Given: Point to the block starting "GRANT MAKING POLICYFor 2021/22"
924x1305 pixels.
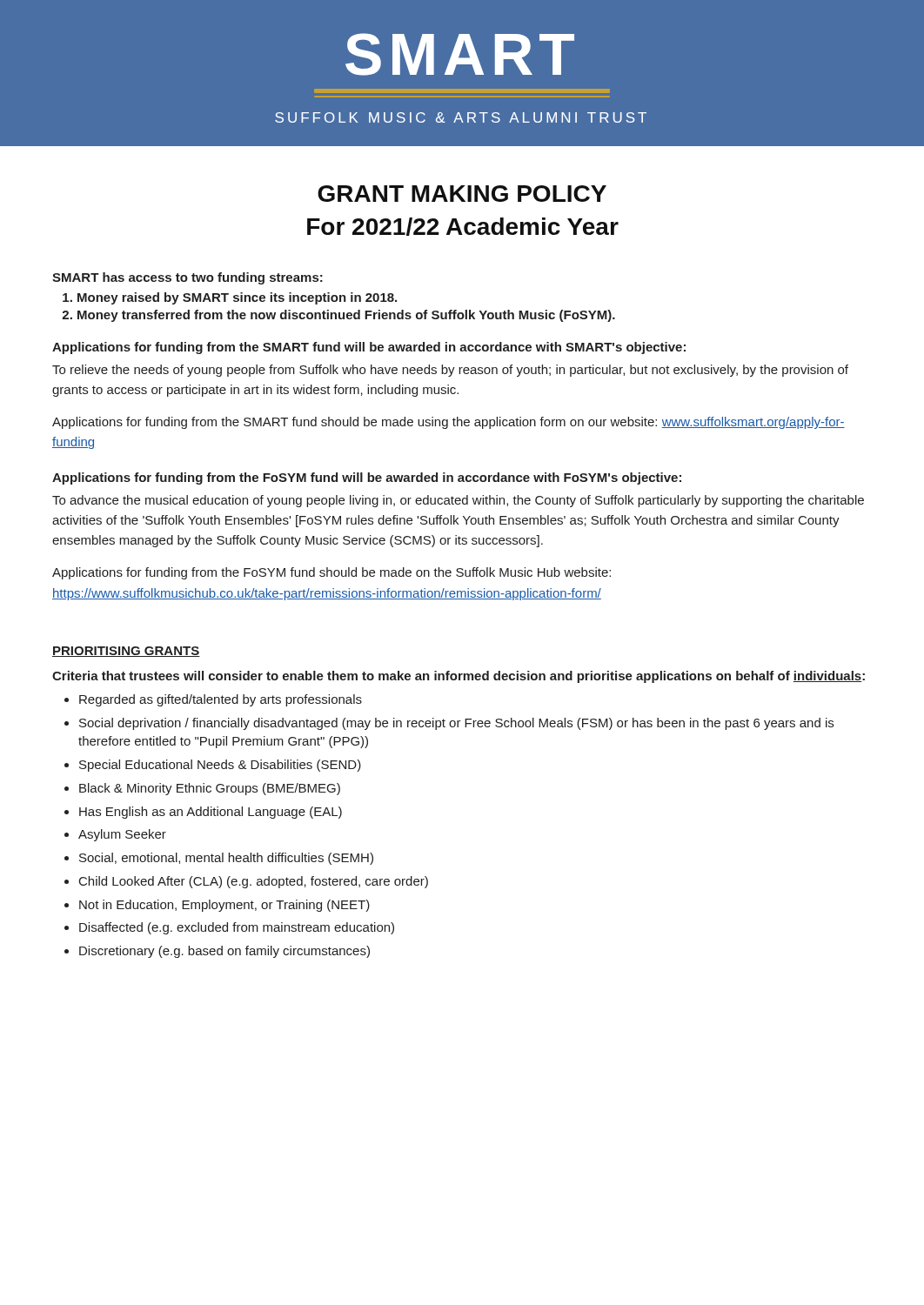Looking at the screenshot, I should (x=462, y=210).
